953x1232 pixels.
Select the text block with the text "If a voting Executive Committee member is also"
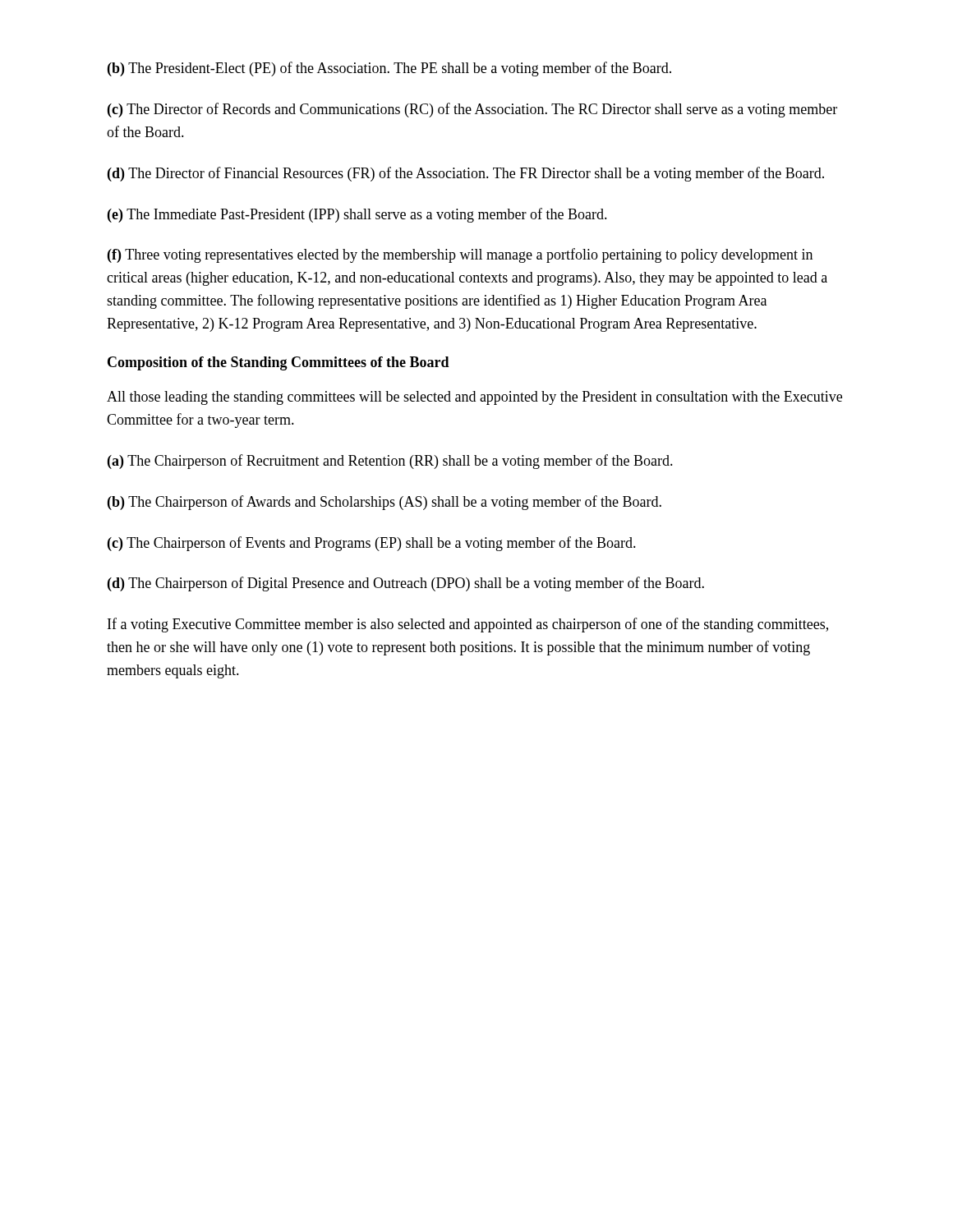pyautogui.click(x=468, y=647)
